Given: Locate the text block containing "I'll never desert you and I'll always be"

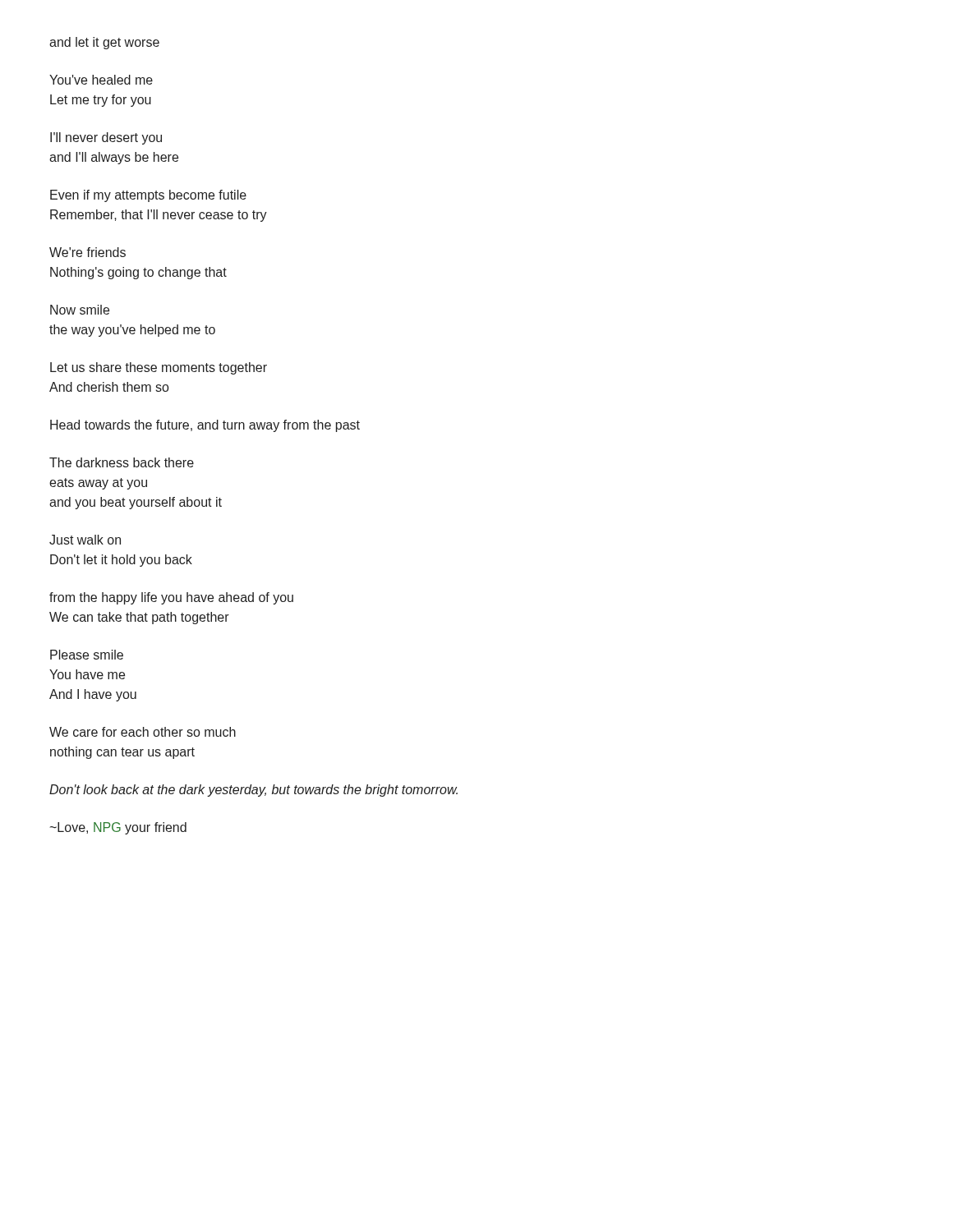Looking at the screenshot, I should (x=114, y=147).
